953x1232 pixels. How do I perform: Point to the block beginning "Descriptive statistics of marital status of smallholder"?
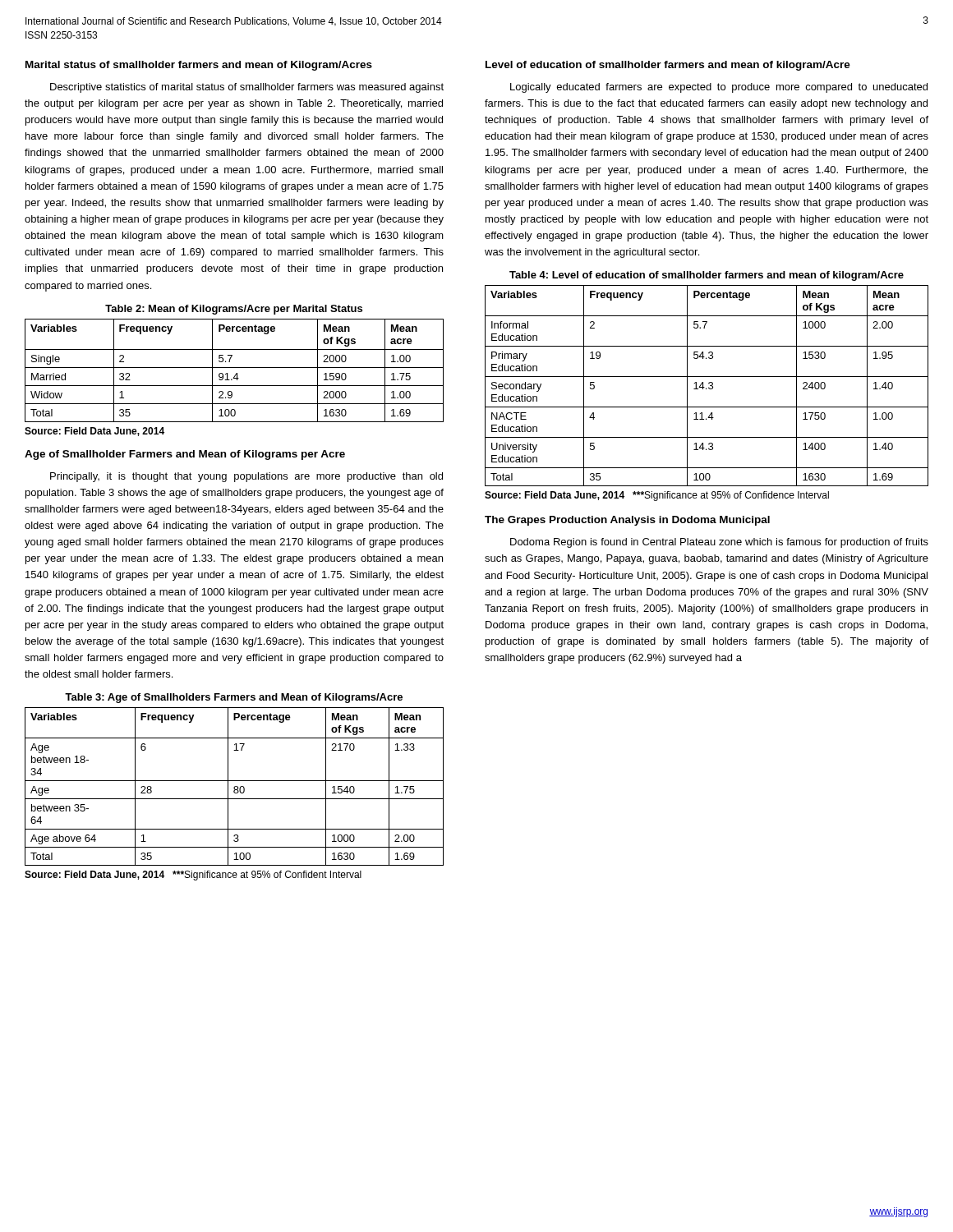234,186
